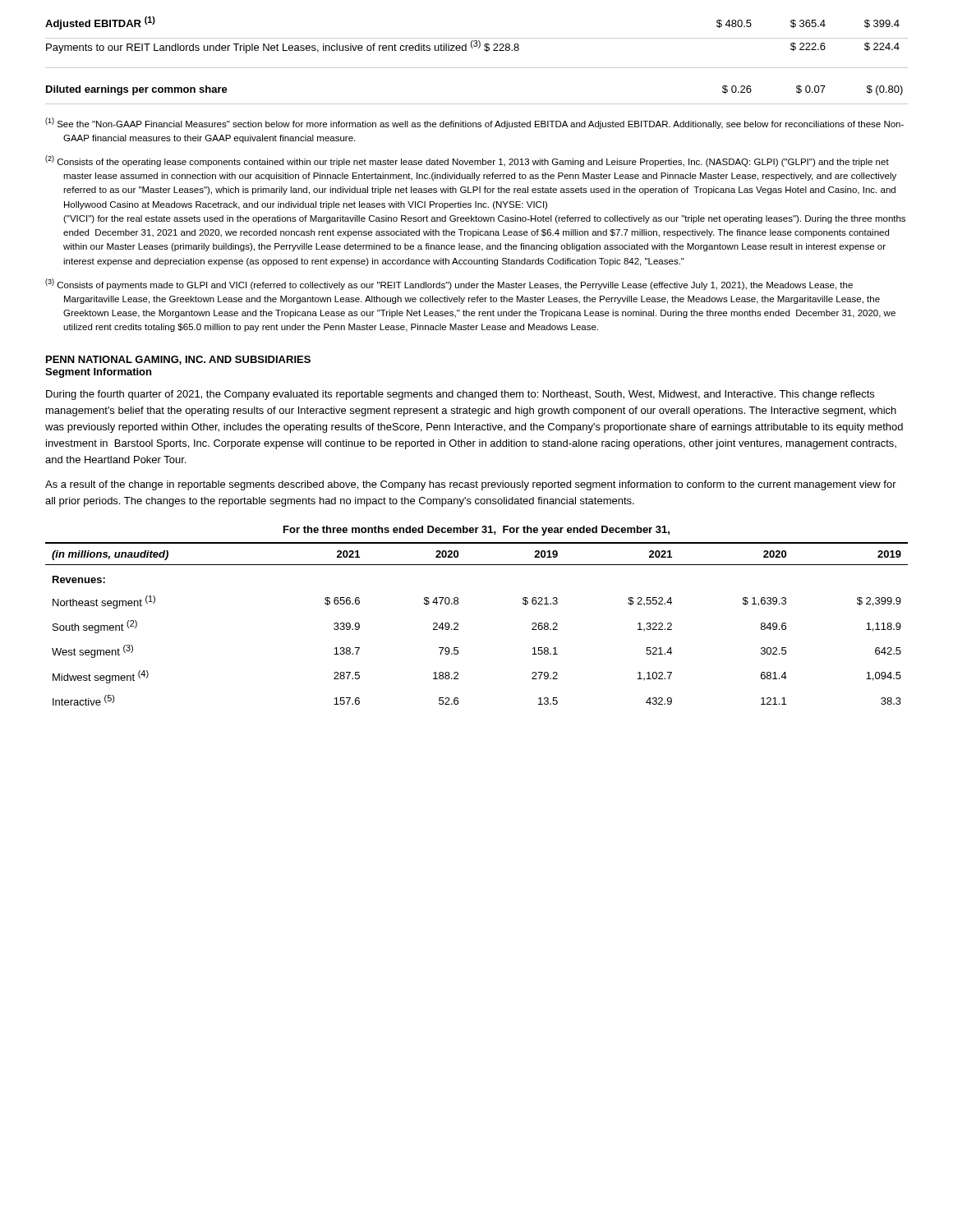This screenshot has height=1232, width=953.
Task: Find the table that mentions "Midwest segment (4)"
Action: click(x=476, y=627)
